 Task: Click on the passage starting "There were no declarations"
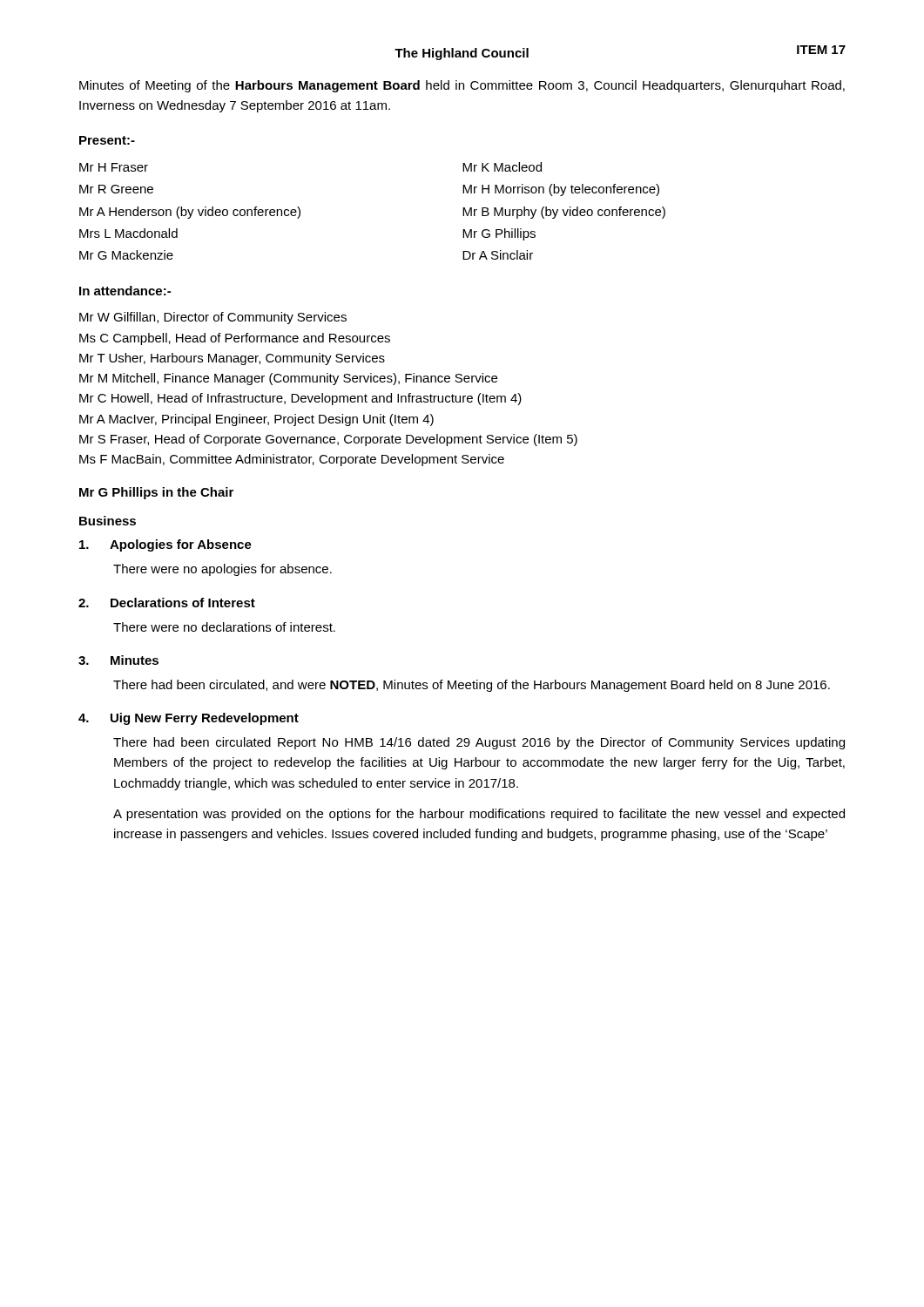point(225,627)
